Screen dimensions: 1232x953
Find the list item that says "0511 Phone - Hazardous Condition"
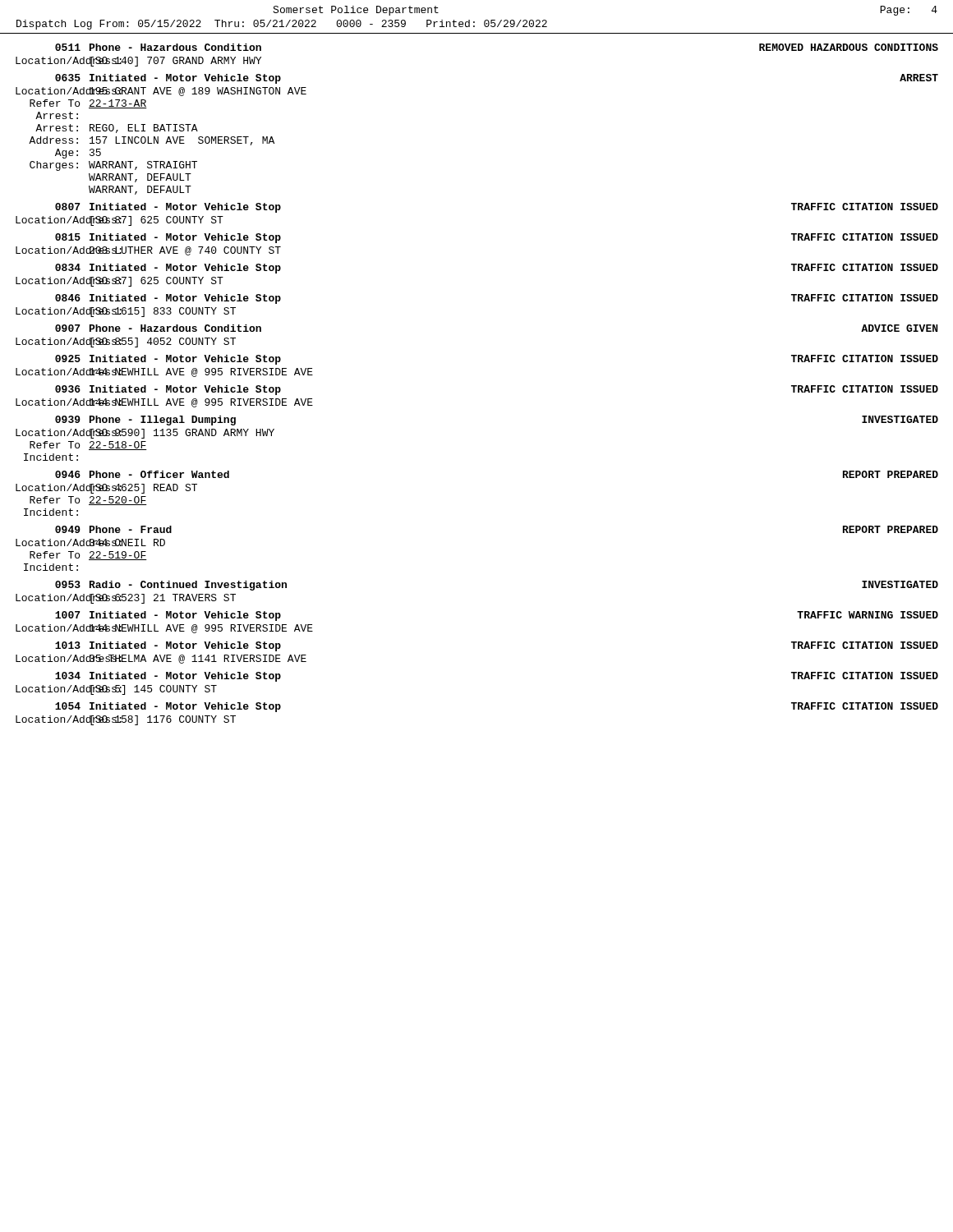(64, 47)
